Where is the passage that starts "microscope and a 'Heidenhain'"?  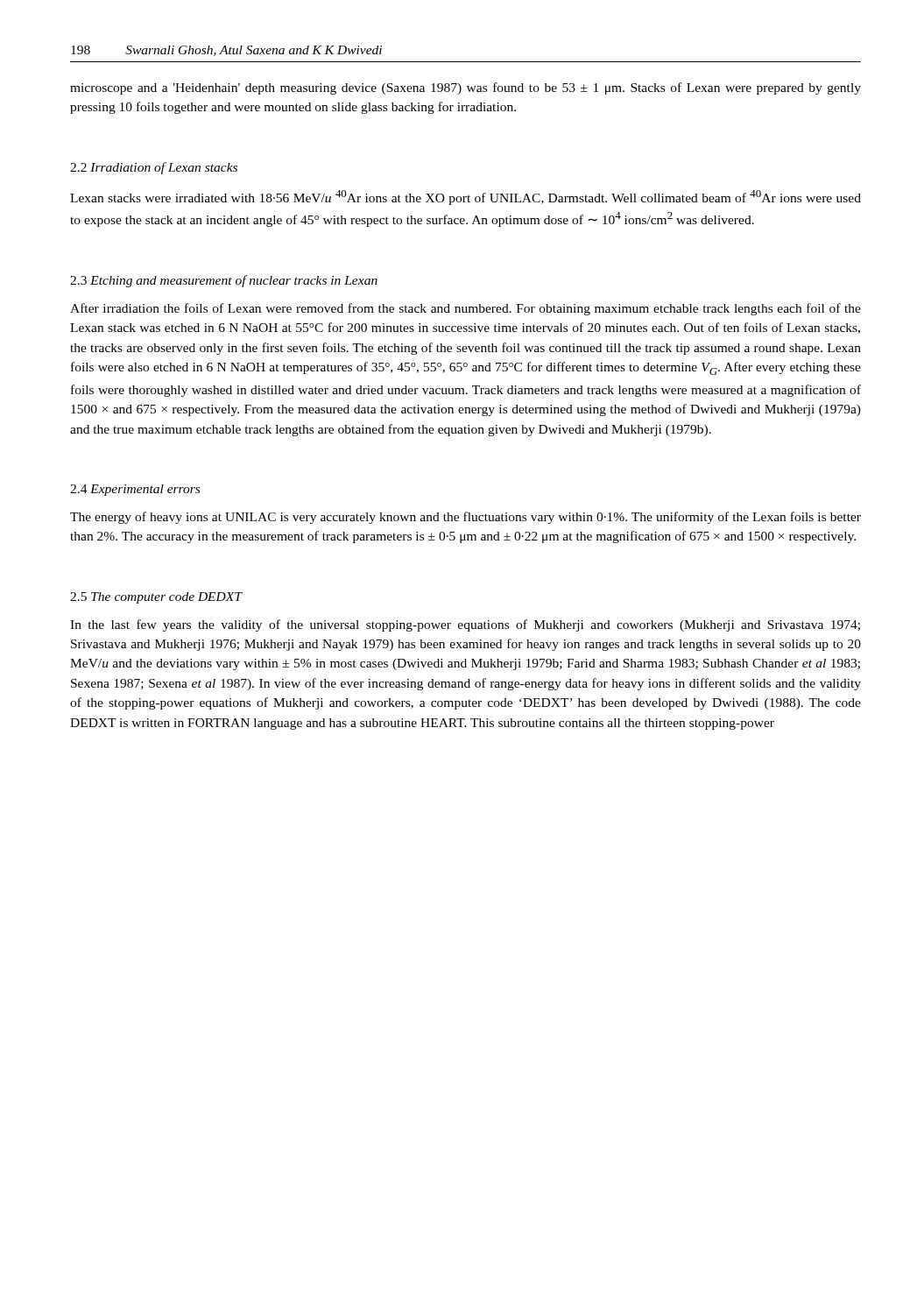click(466, 98)
